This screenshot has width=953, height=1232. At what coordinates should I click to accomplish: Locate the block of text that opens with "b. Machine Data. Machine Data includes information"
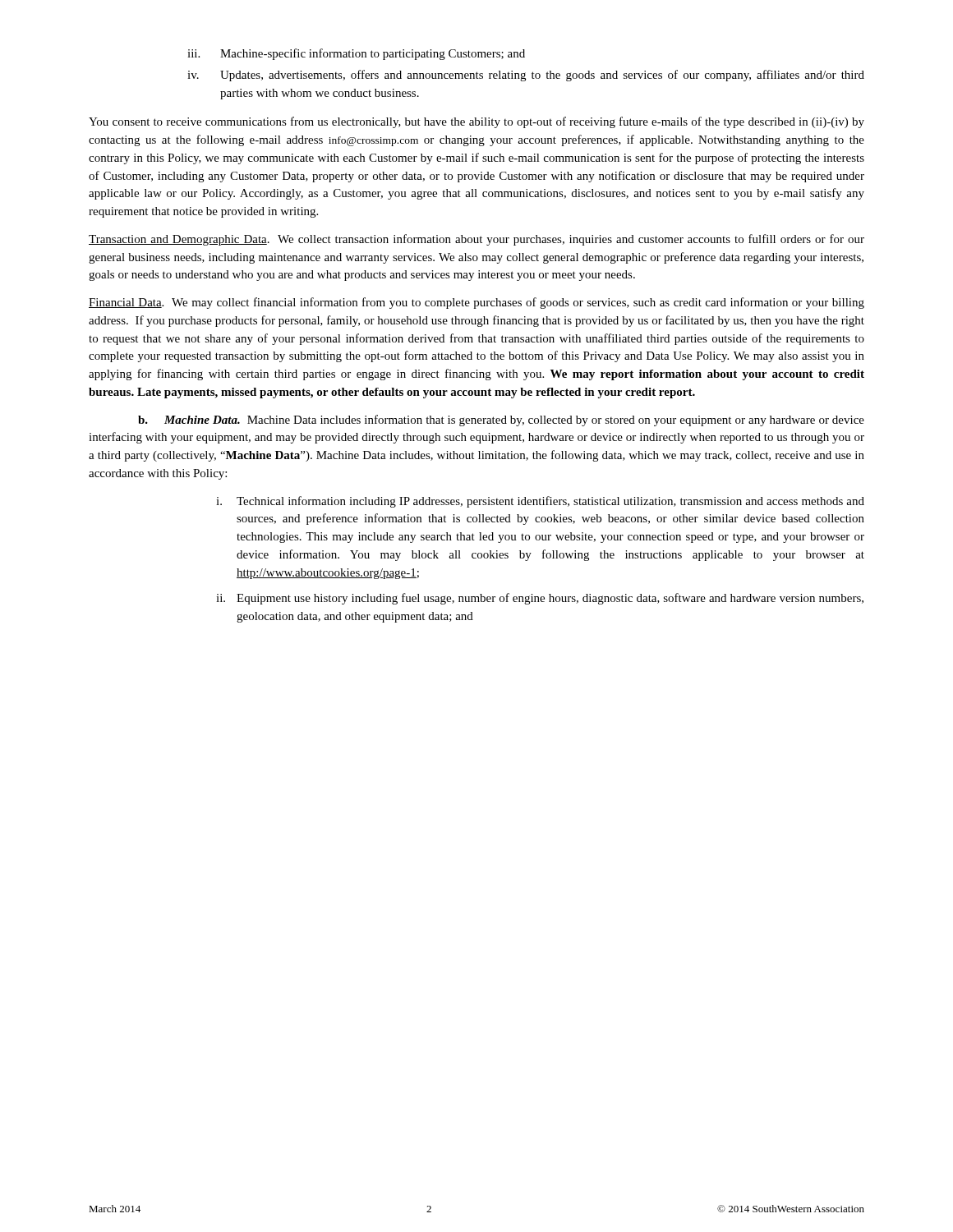(476, 446)
